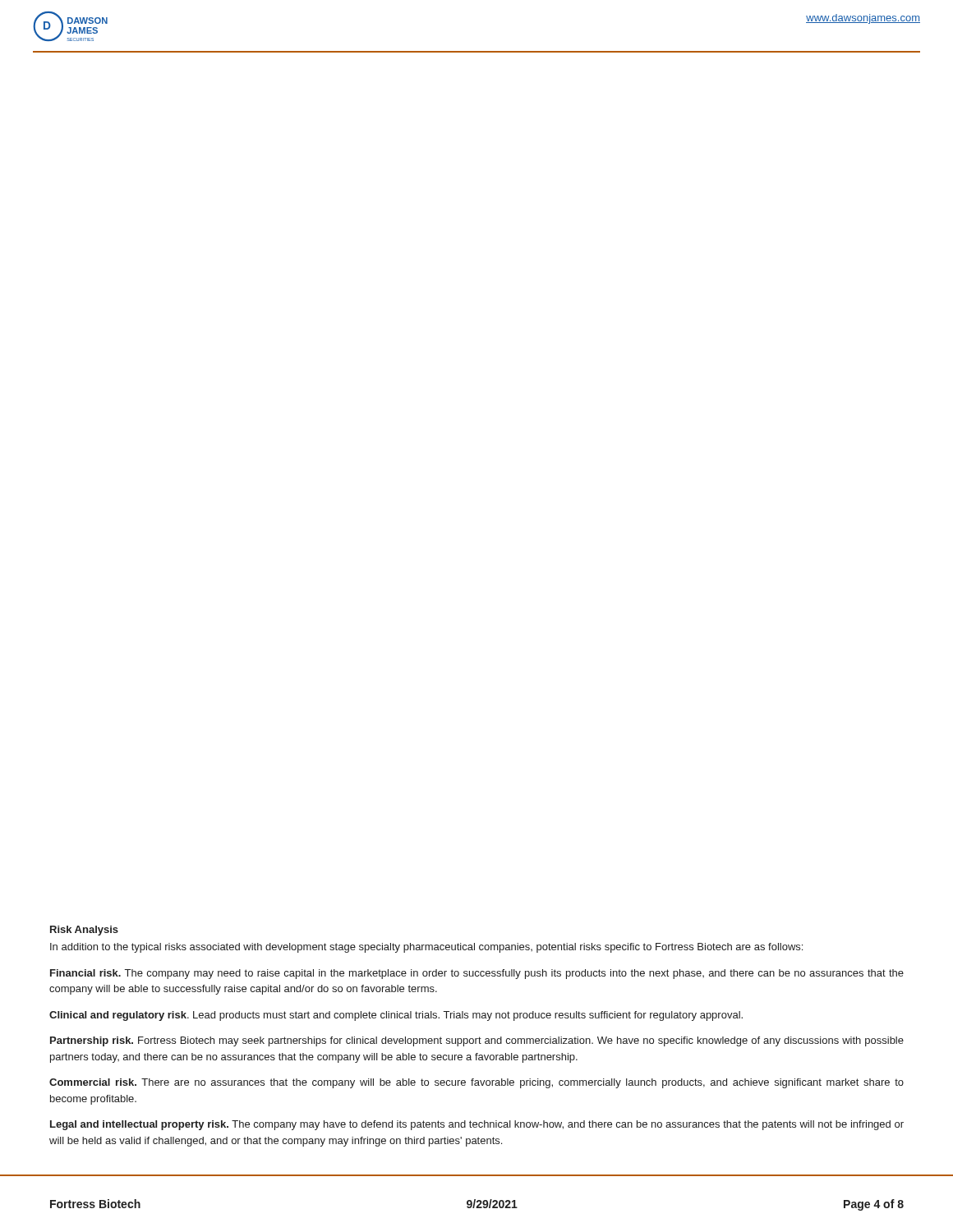Click the passage that begins "In addition to the typical risks associated"
This screenshot has width=953, height=1232.
427,947
